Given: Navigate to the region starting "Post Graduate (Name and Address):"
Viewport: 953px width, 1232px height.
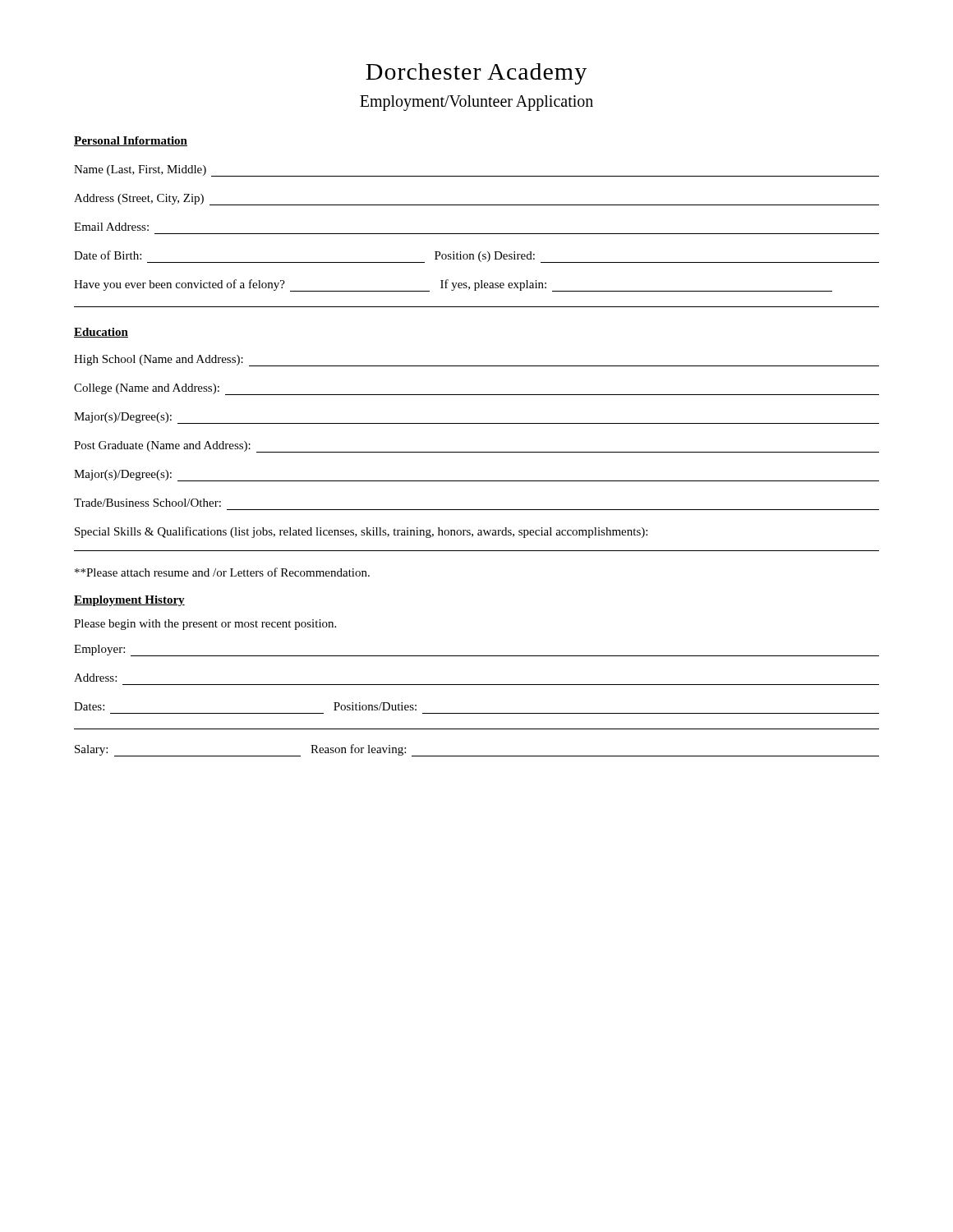Looking at the screenshot, I should click(476, 446).
